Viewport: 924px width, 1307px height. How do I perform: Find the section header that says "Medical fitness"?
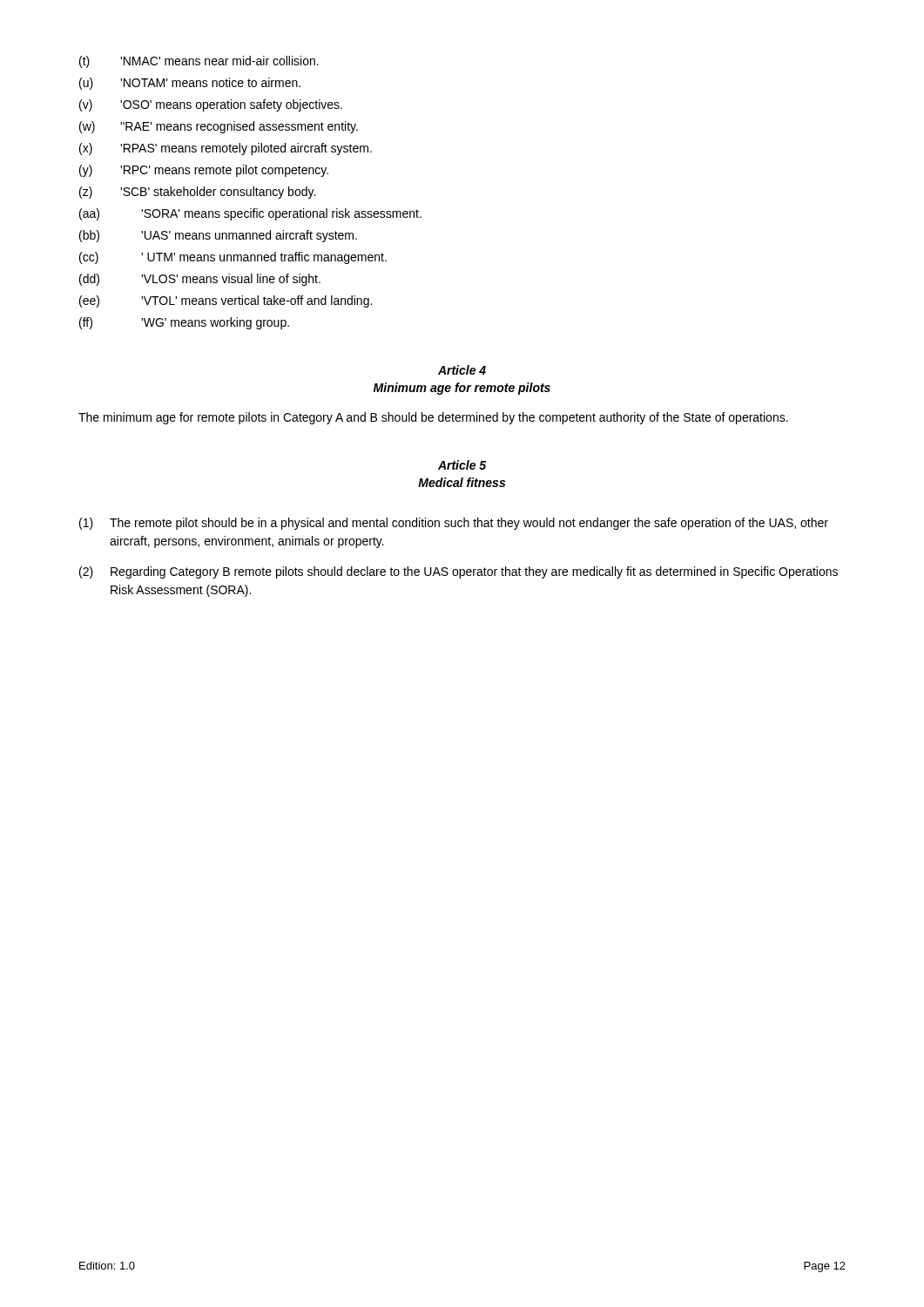click(x=462, y=483)
